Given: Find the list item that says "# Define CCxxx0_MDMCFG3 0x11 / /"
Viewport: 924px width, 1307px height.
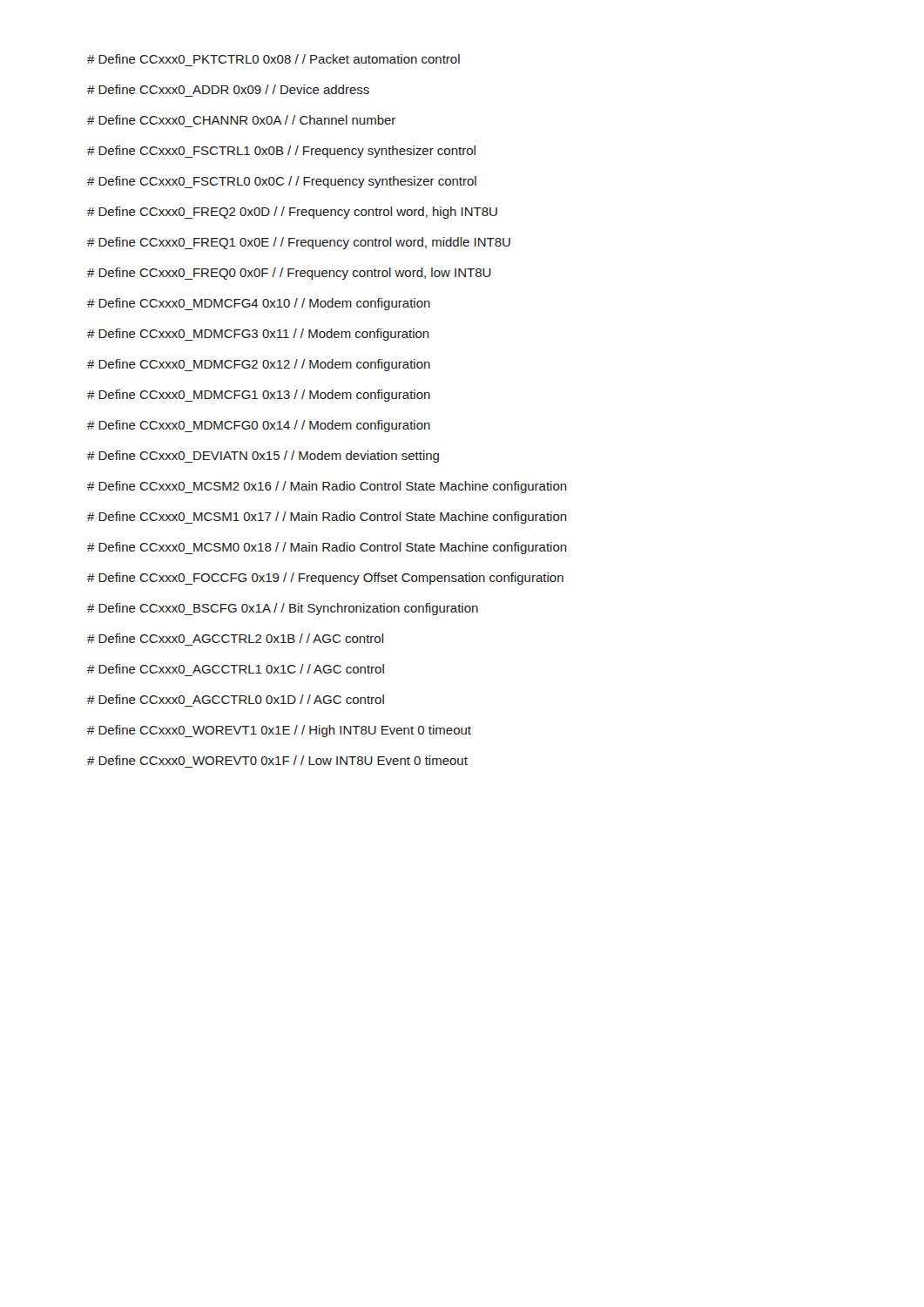Looking at the screenshot, I should point(258,333).
